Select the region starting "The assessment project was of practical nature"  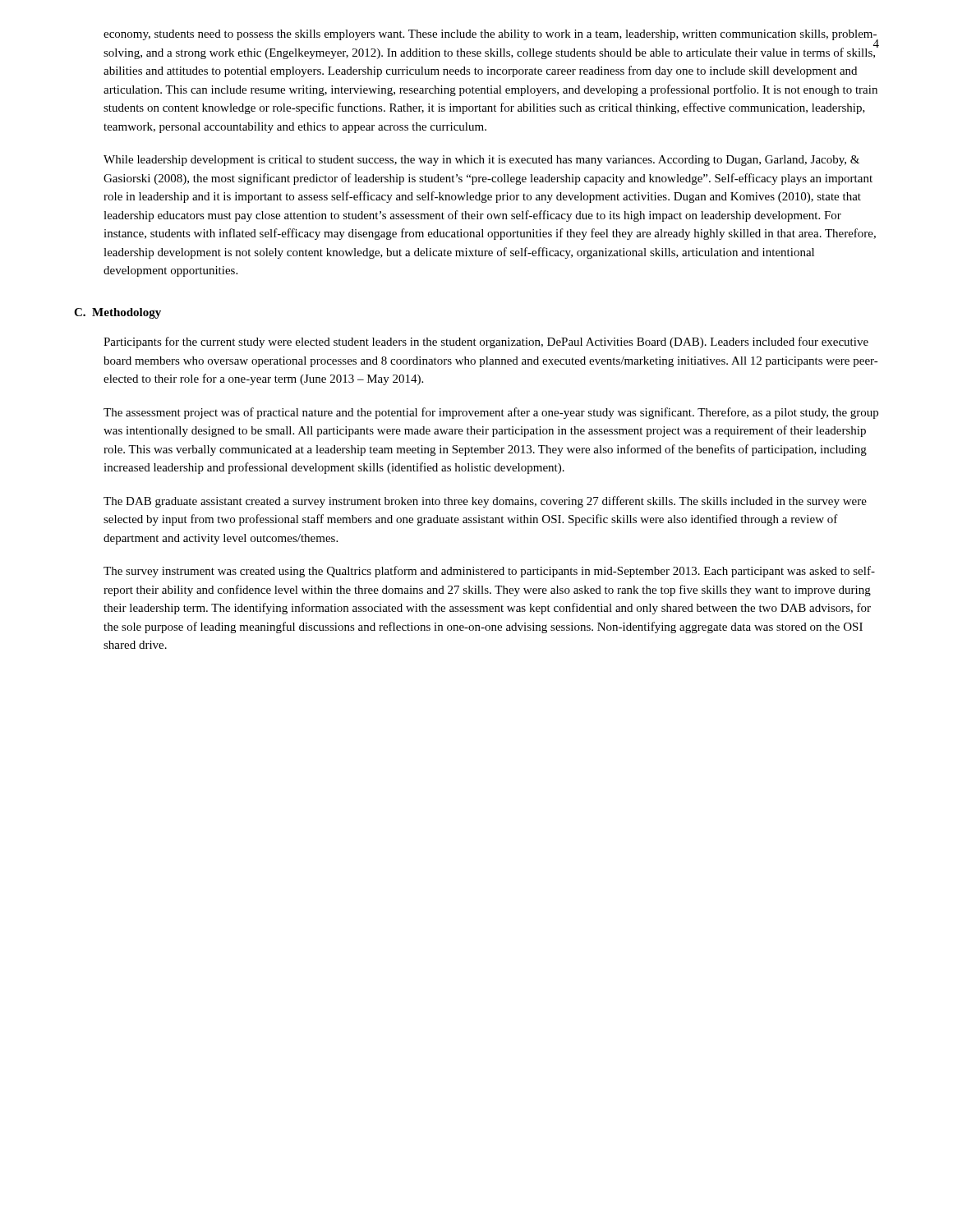[x=491, y=440]
